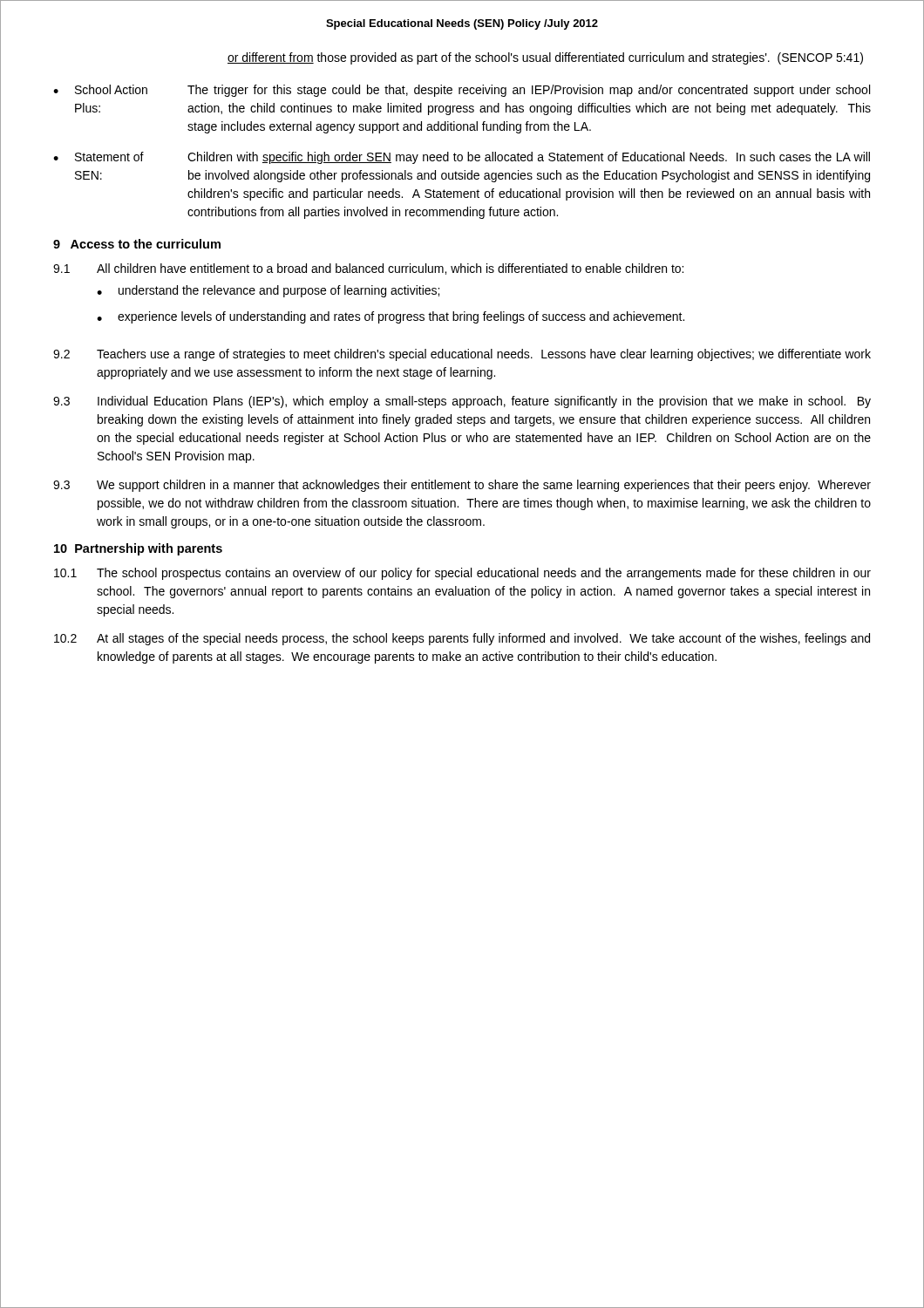
Task: Click where it says "10 Partnership with parents"
Action: click(x=138, y=549)
